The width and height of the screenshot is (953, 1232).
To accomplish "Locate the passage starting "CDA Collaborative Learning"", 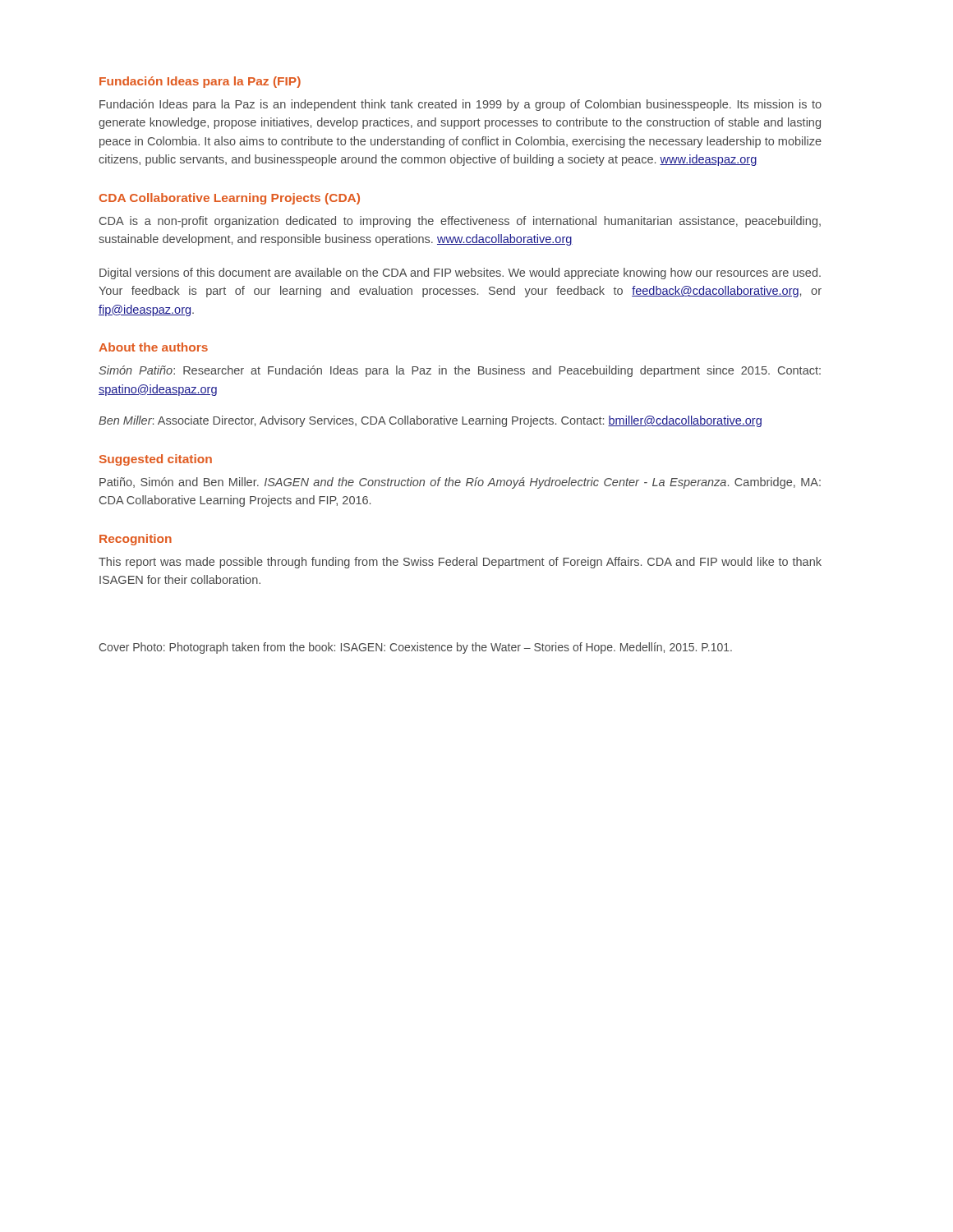I will pos(230,197).
